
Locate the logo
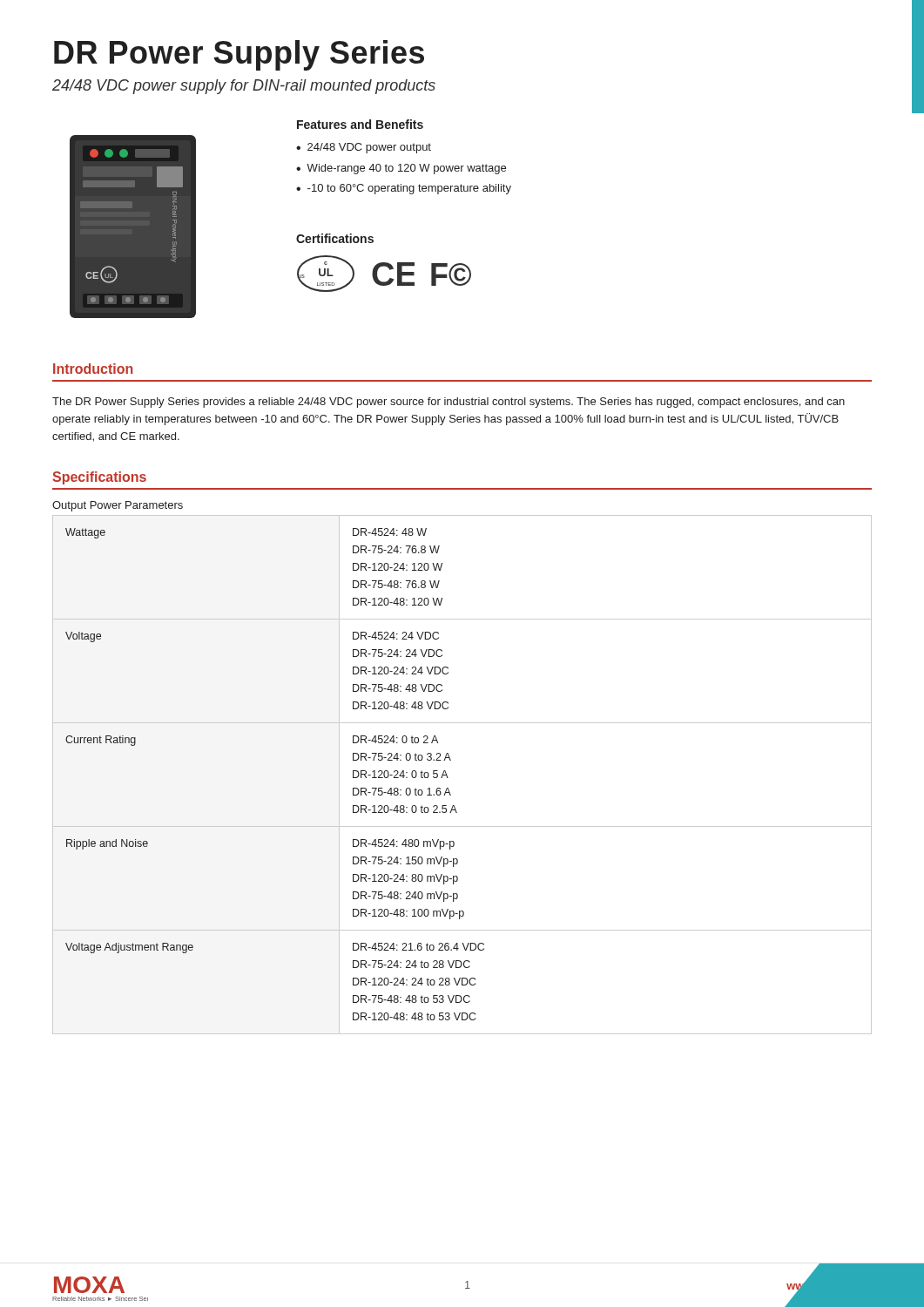point(584,273)
